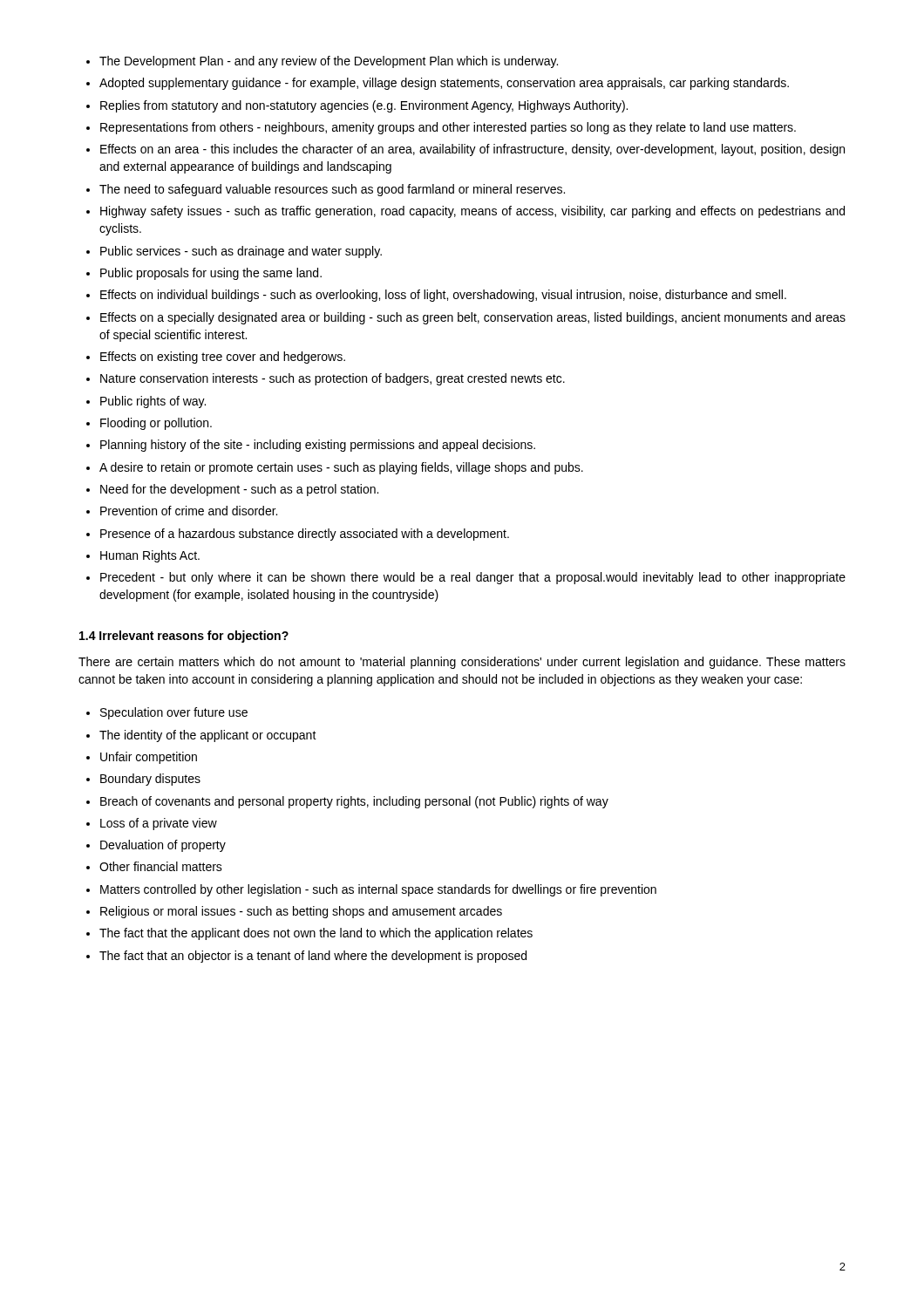Point to the block beginning "Public services -"

click(241, 252)
